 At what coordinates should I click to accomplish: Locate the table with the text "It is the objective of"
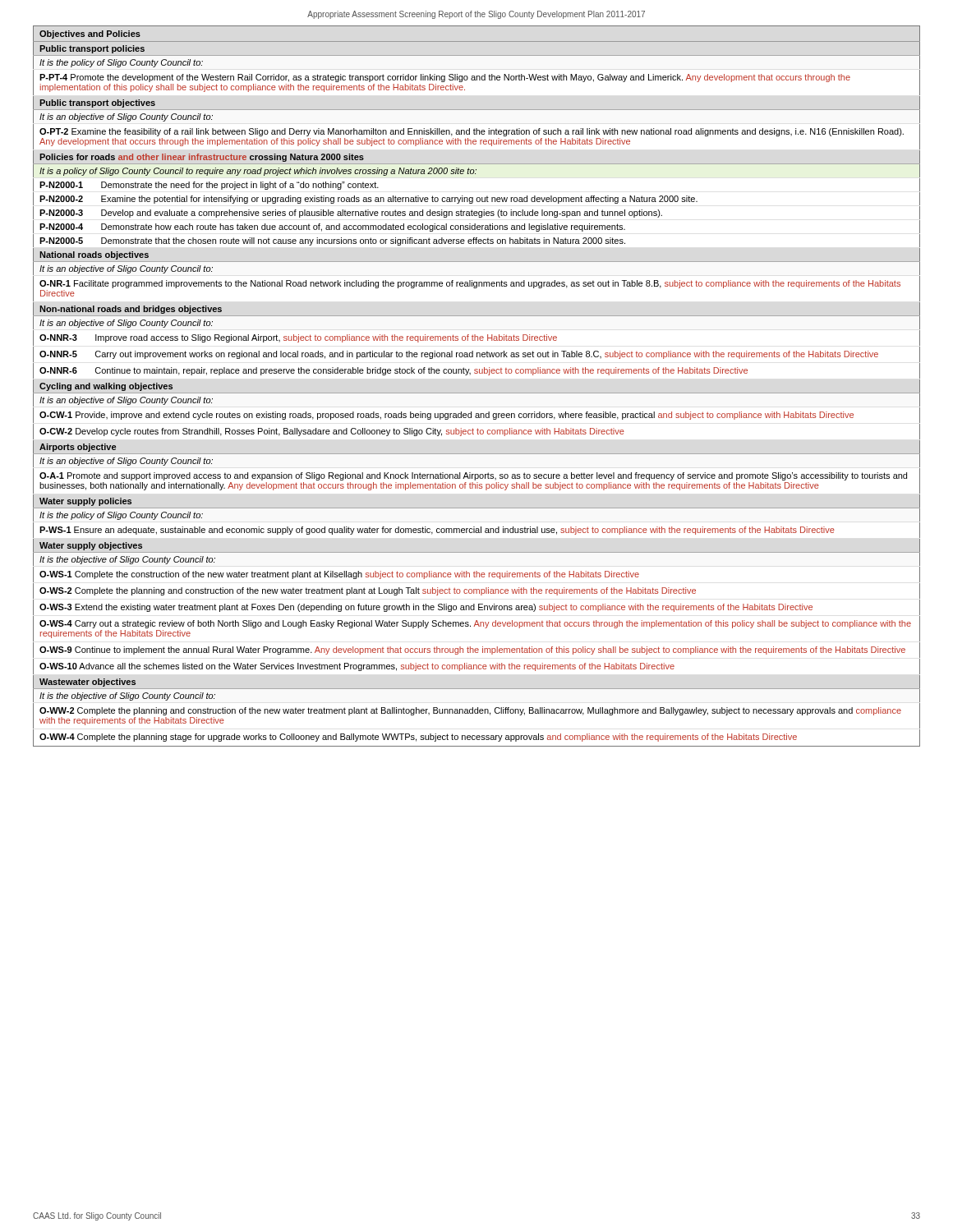476,386
